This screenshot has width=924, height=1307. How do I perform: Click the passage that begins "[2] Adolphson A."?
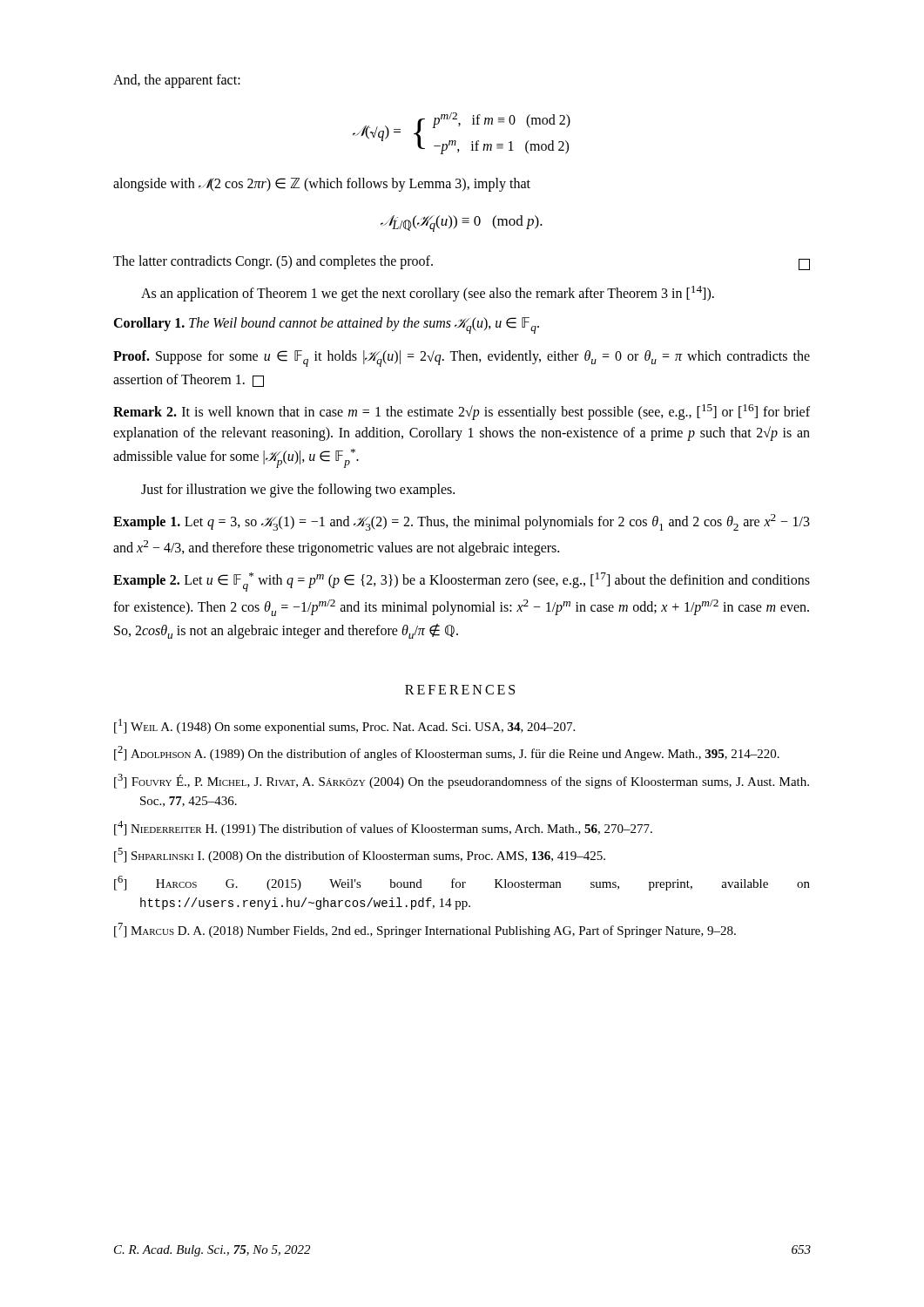(x=447, y=752)
